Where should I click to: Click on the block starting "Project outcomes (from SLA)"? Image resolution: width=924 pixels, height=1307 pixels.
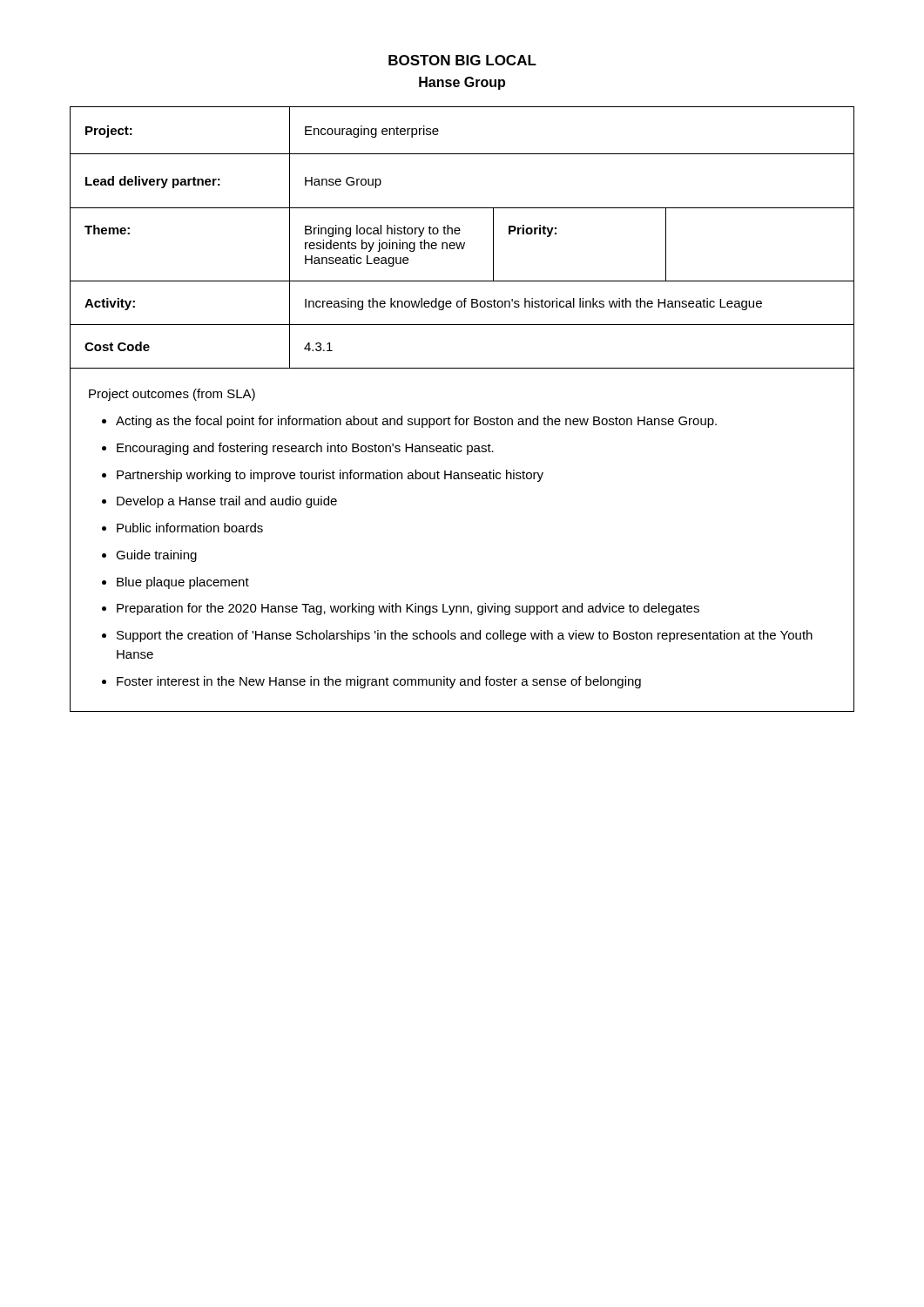coord(172,393)
